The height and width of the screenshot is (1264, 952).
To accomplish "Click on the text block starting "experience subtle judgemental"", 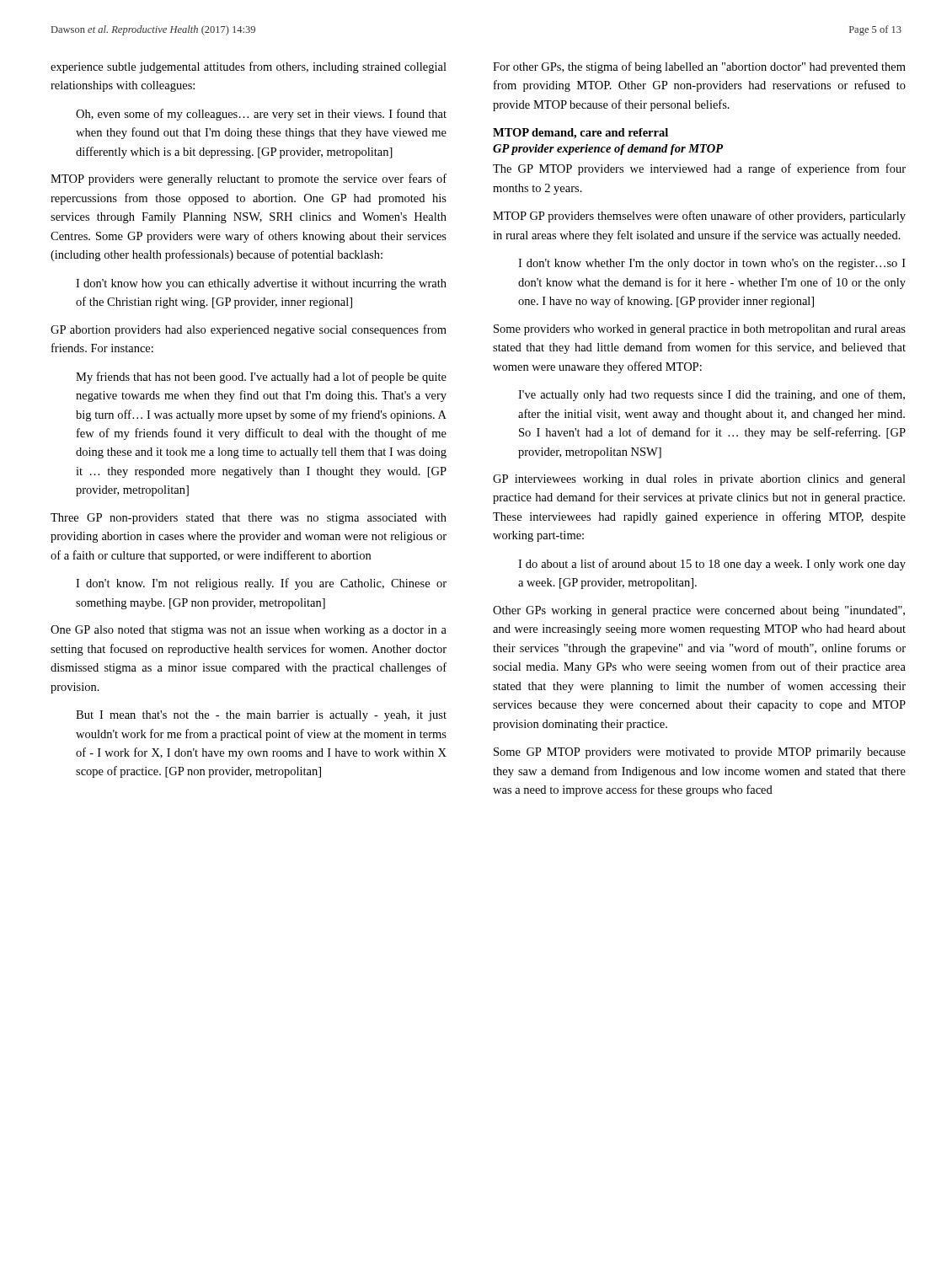I will click(x=249, y=76).
